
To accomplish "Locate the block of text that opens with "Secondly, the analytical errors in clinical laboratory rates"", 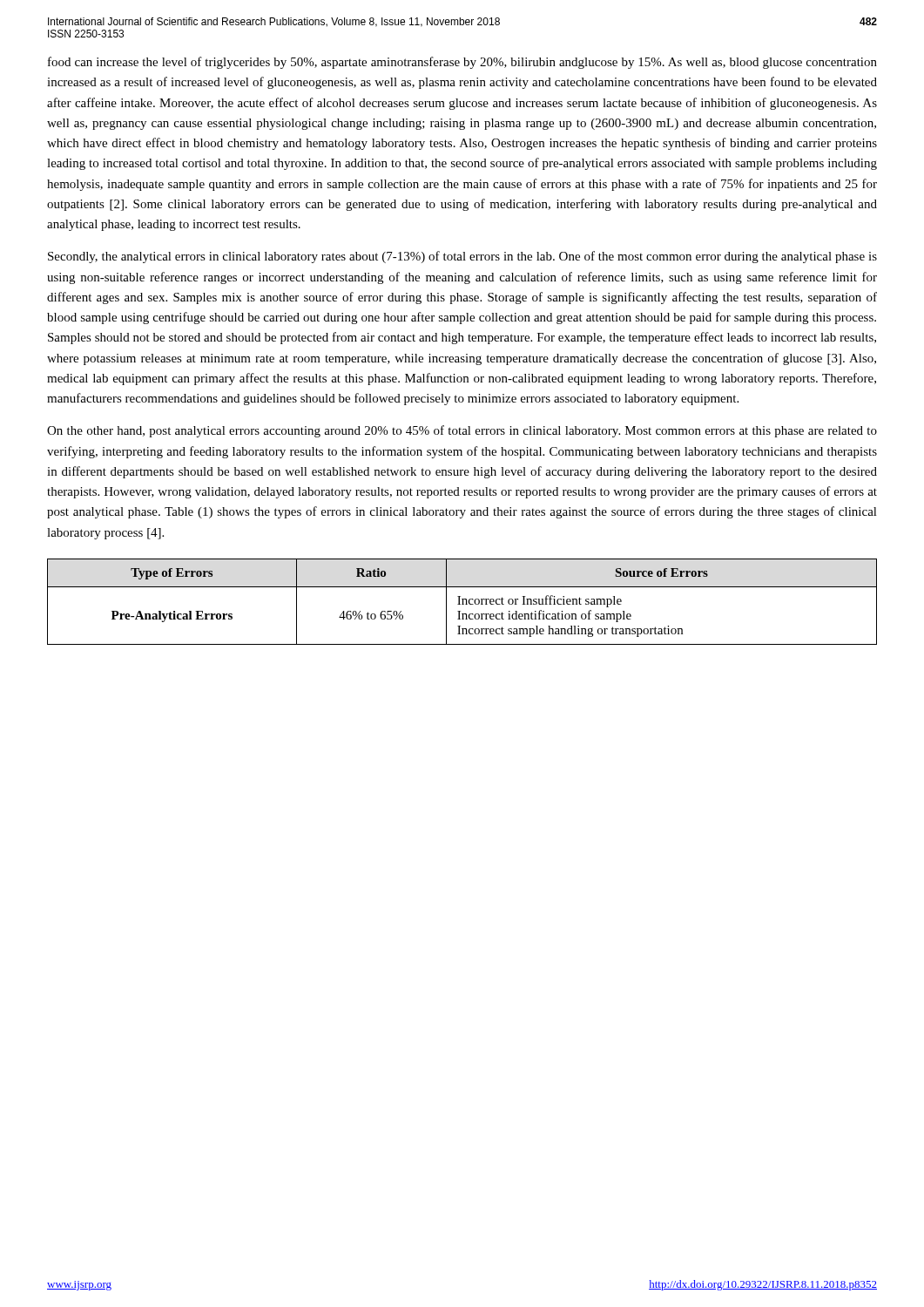I will (462, 327).
